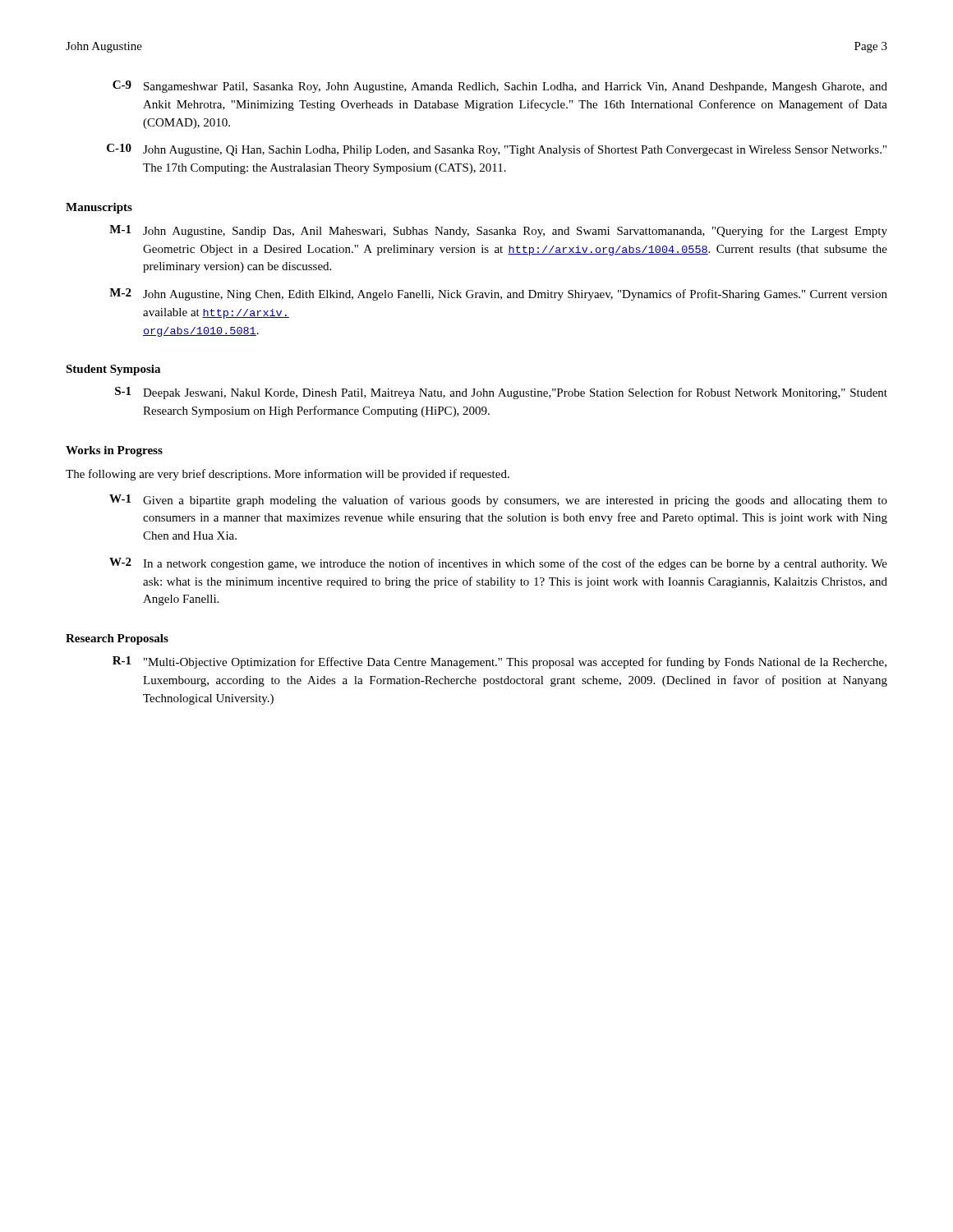Select the list item that says "C-10 John Augustine, Qi Han,"

click(x=476, y=159)
